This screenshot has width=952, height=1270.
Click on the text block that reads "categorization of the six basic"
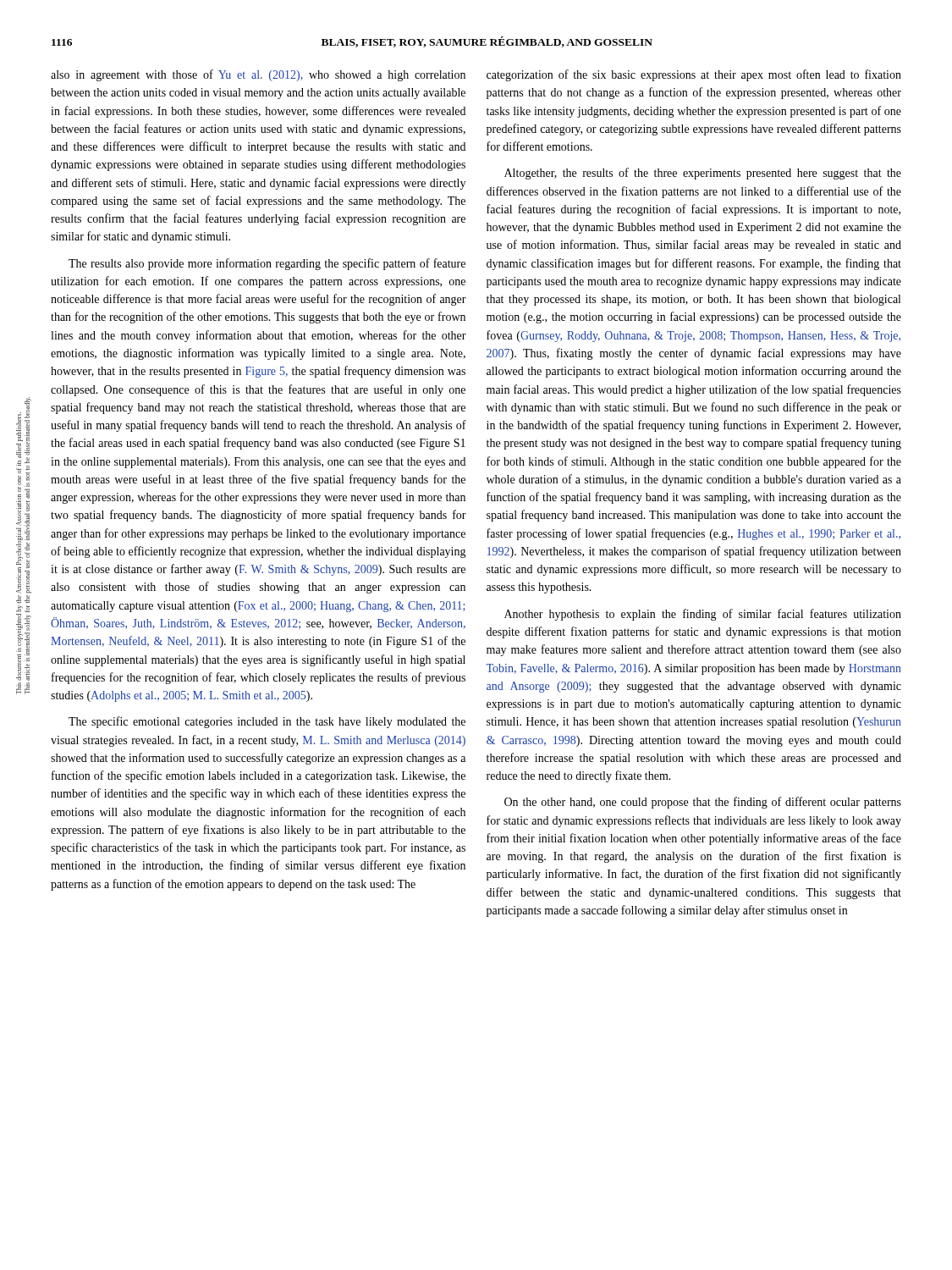(694, 111)
